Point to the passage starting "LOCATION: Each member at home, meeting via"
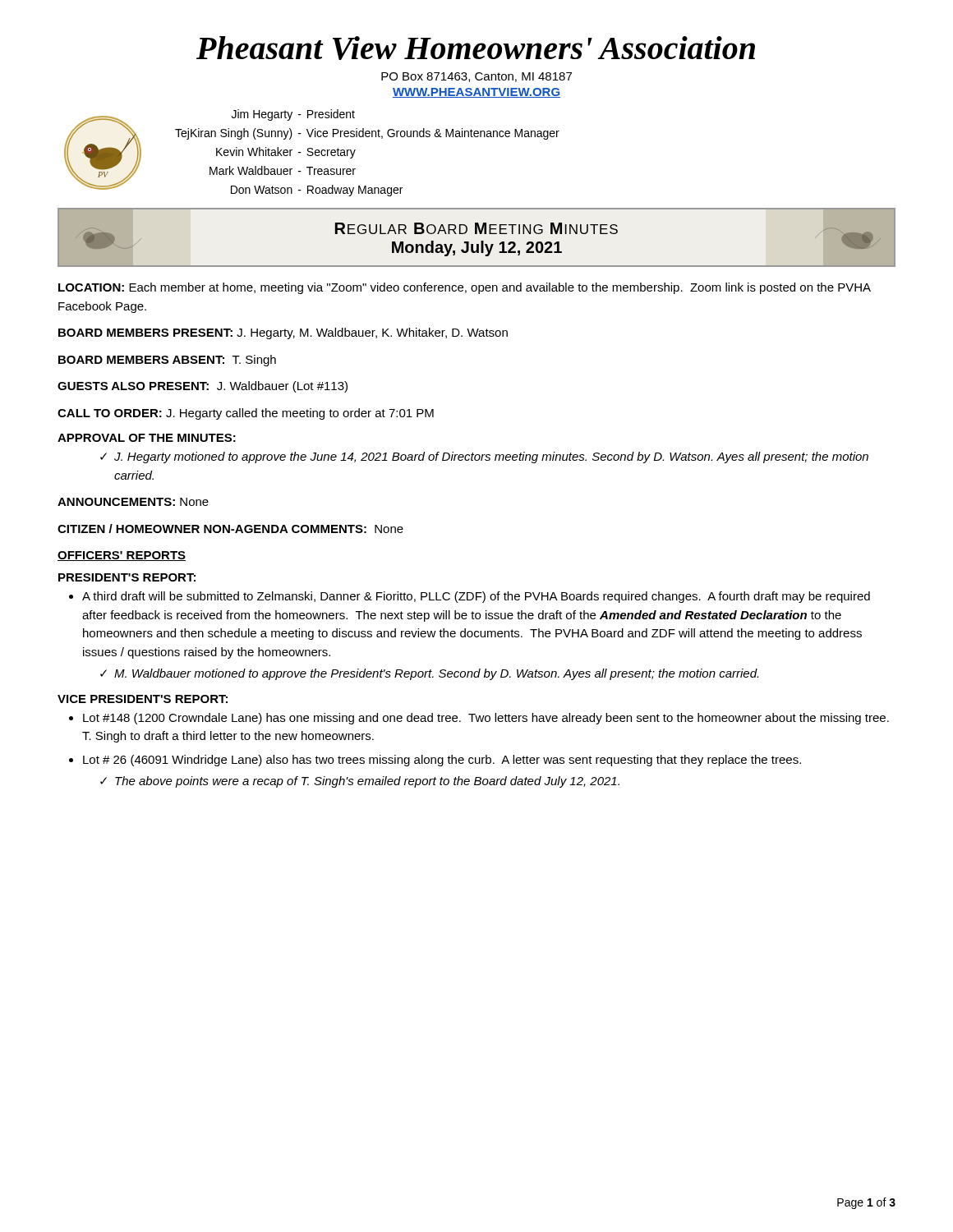The width and height of the screenshot is (953, 1232). tap(464, 297)
